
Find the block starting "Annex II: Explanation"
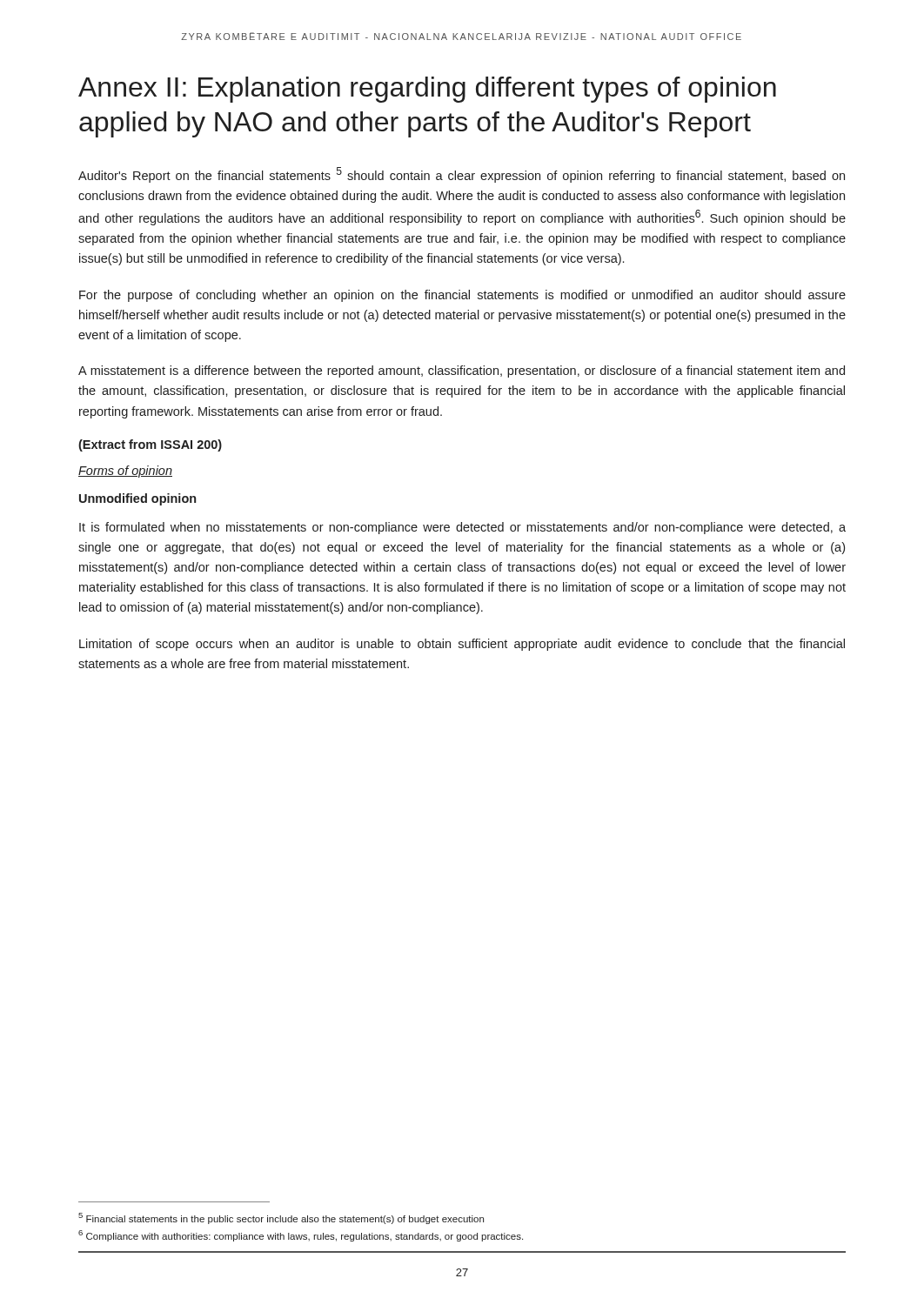click(x=428, y=104)
